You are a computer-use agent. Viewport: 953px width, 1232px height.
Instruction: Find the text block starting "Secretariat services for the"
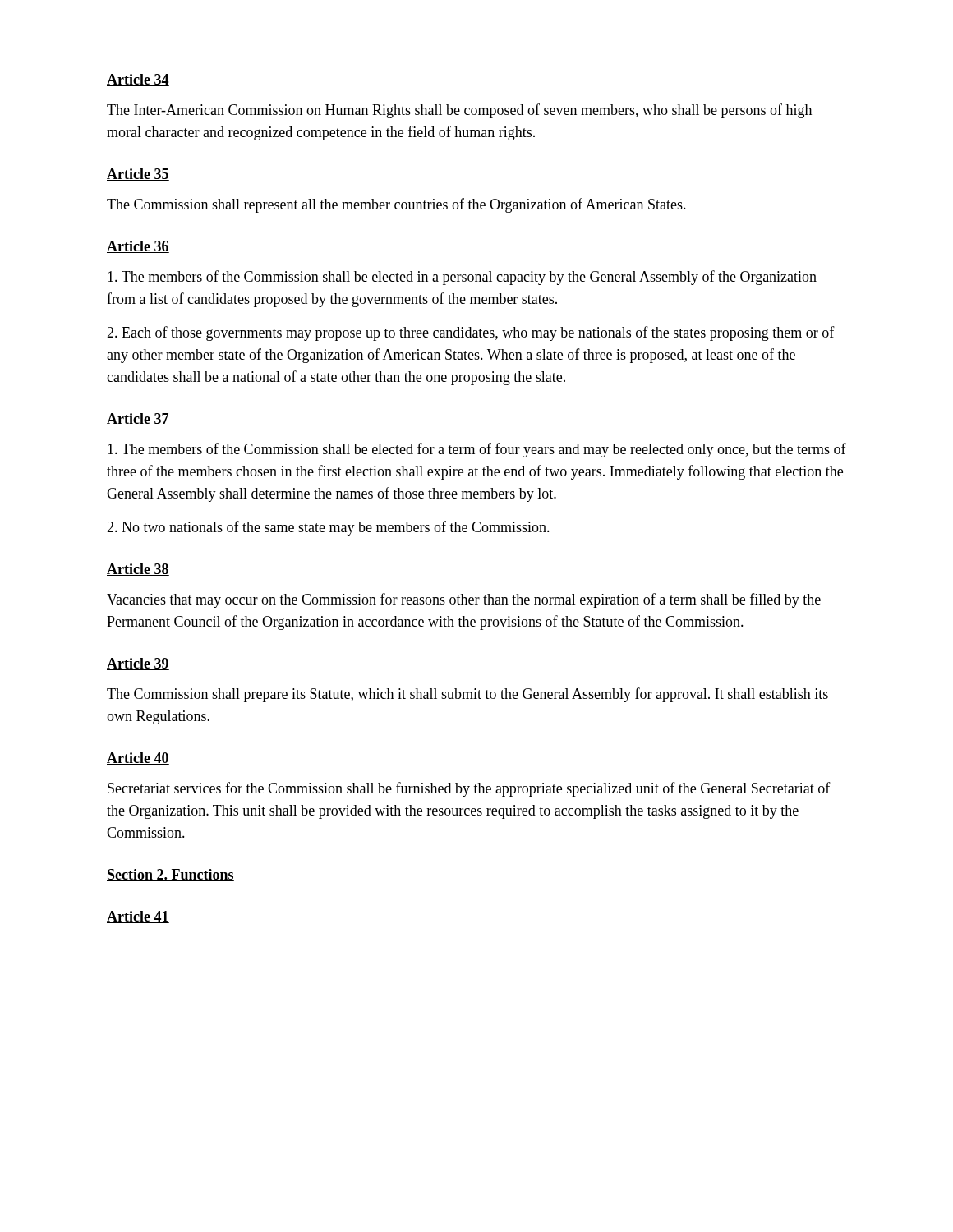(468, 811)
